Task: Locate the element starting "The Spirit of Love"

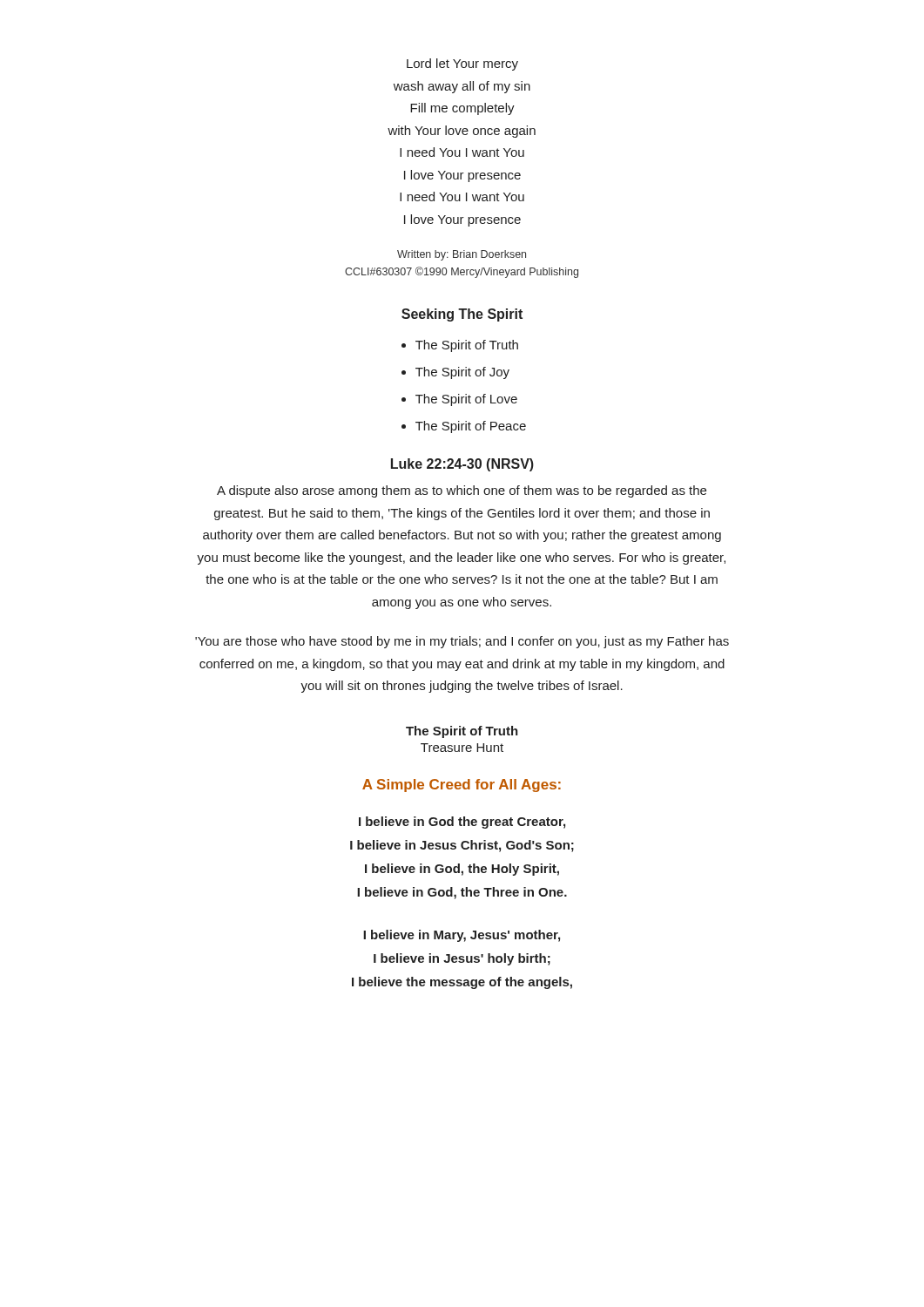Action: point(471,399)
